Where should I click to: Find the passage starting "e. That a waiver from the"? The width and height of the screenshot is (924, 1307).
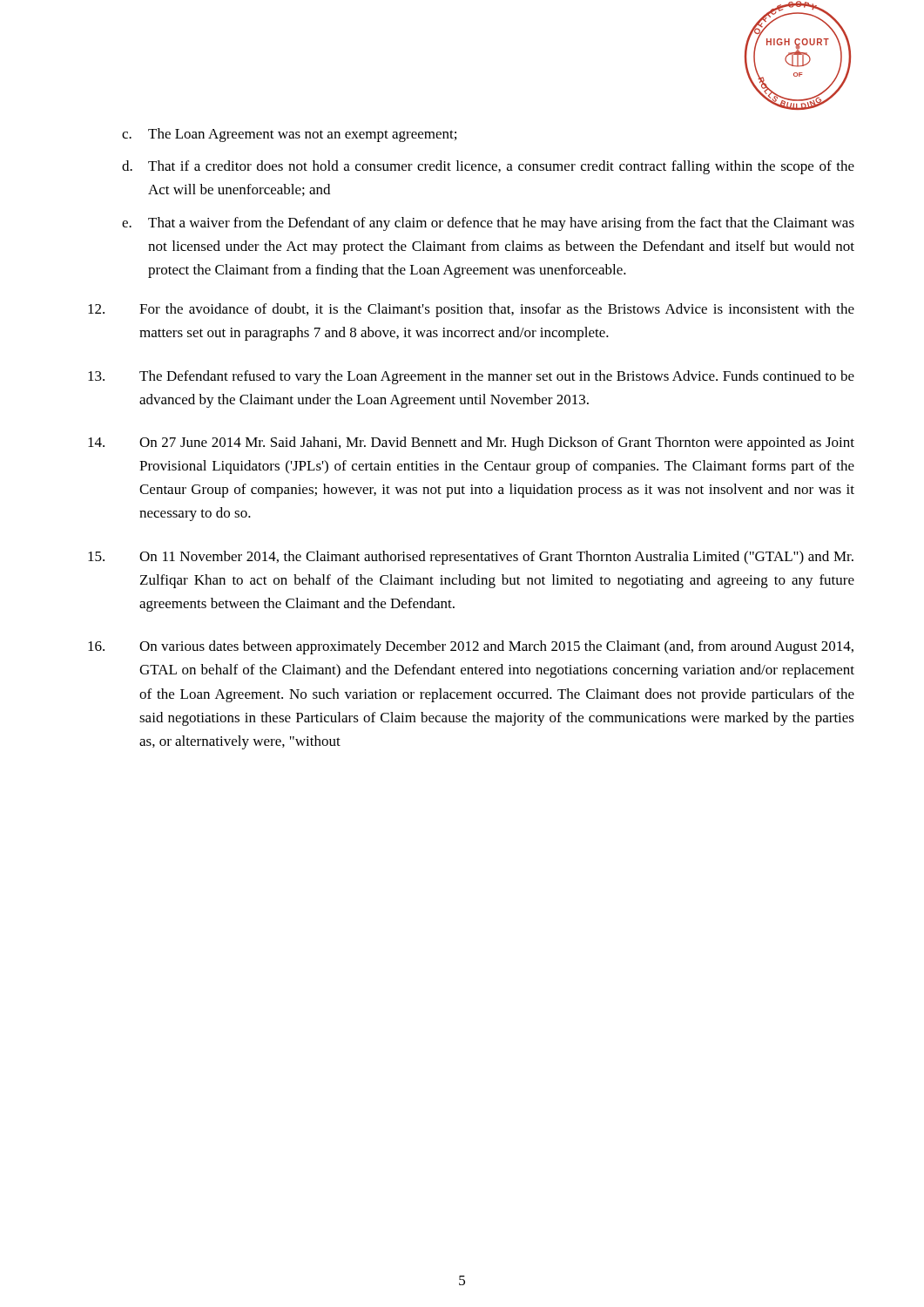(x=488, y=246)
